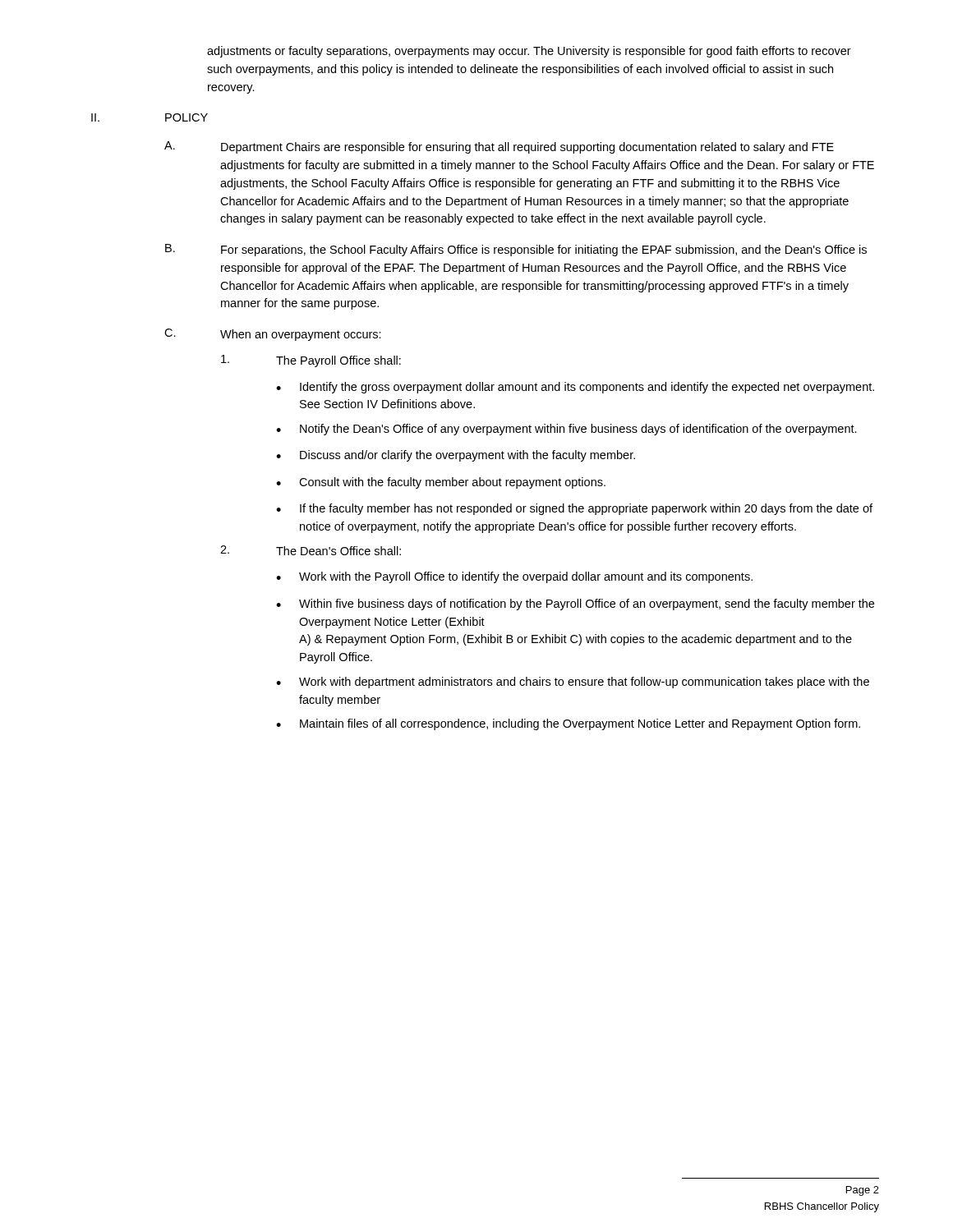Find the text starting "• Maintain files"
953x1232 pixels.
[578, 726]
